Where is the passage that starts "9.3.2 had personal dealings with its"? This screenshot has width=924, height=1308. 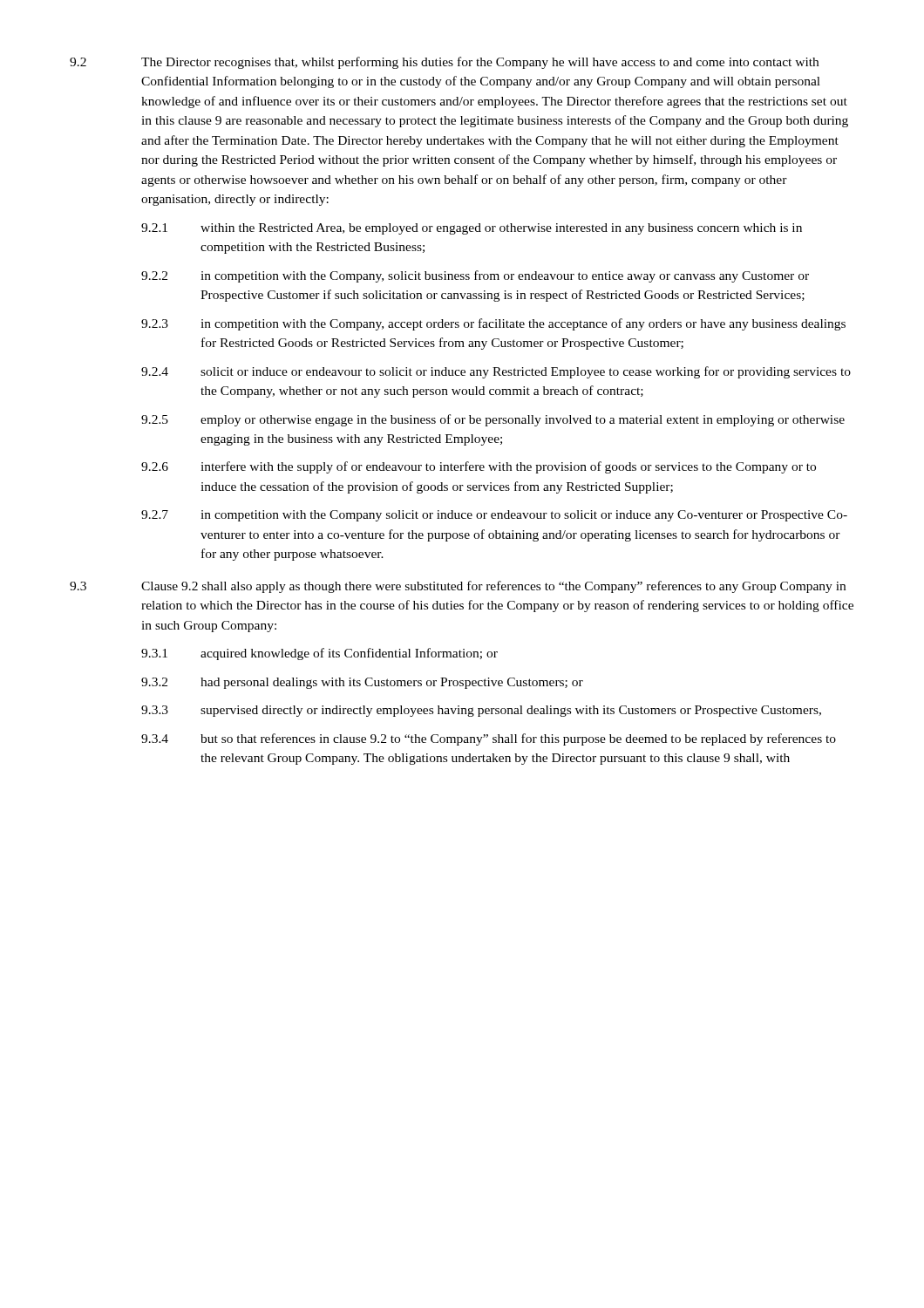(498, 682)
